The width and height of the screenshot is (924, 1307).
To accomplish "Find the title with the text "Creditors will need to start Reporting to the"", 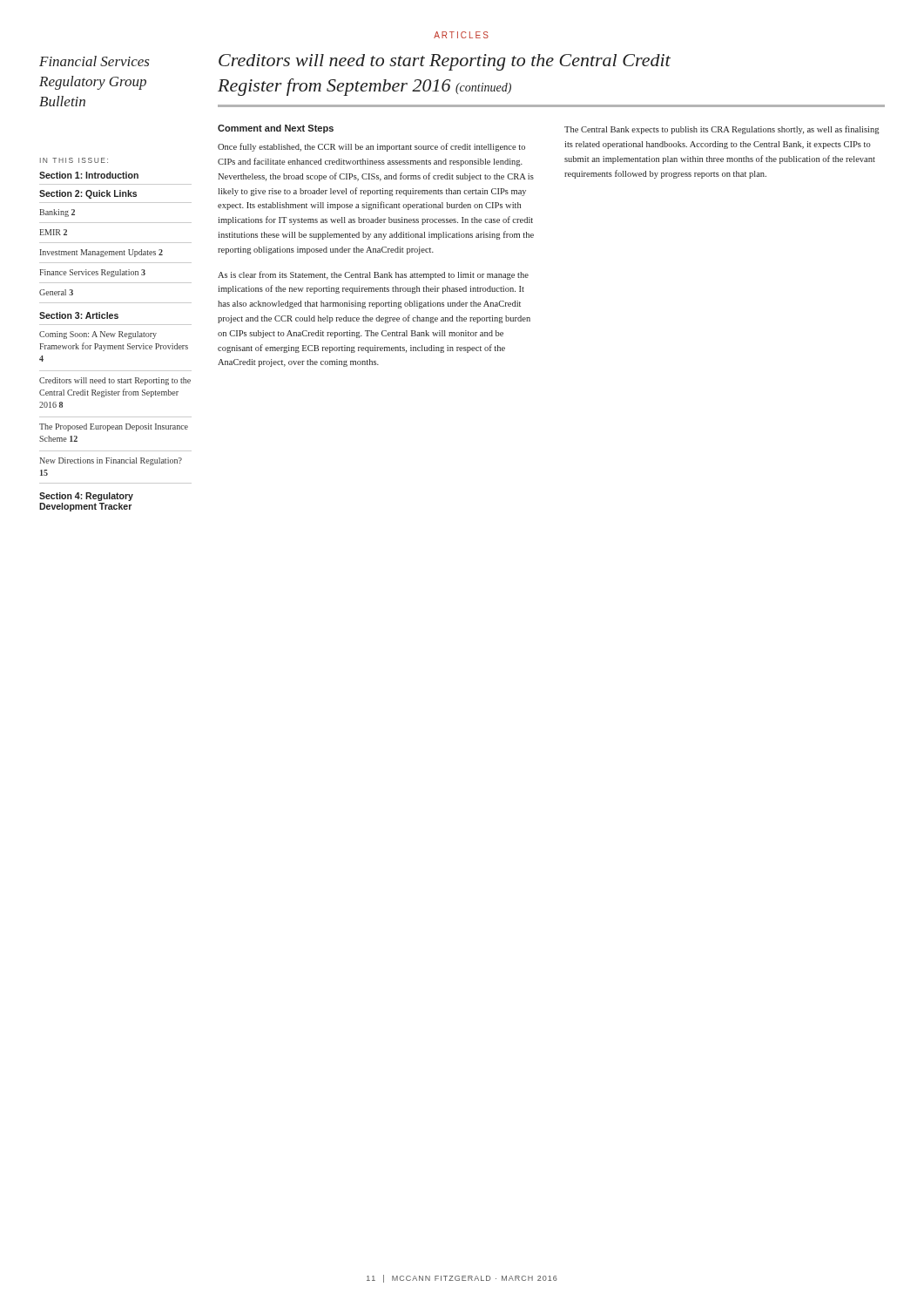I will click(444, 72).
